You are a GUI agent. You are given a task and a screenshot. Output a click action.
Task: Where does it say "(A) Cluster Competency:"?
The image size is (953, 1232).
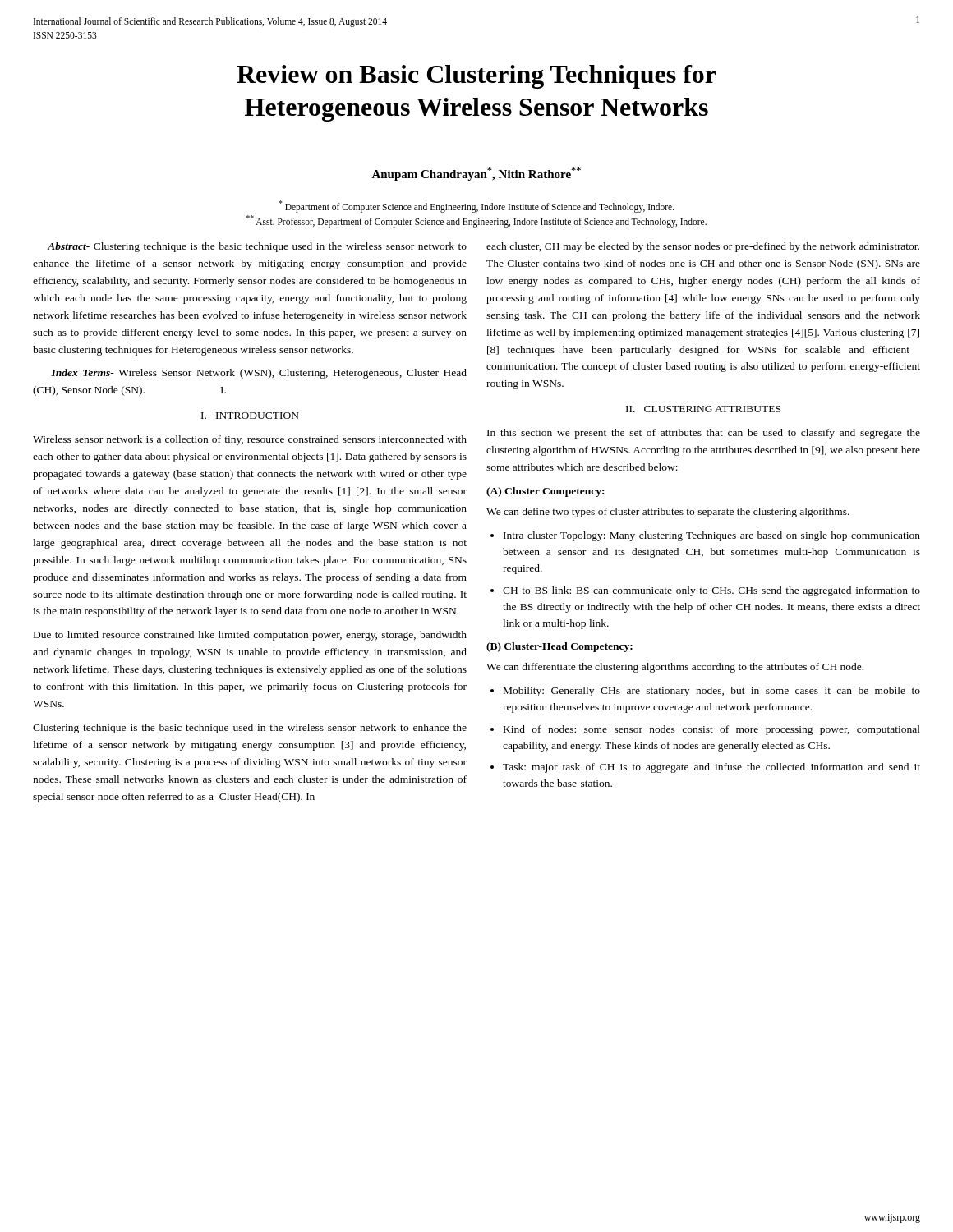pyautogui.click(x=546, y=491)
